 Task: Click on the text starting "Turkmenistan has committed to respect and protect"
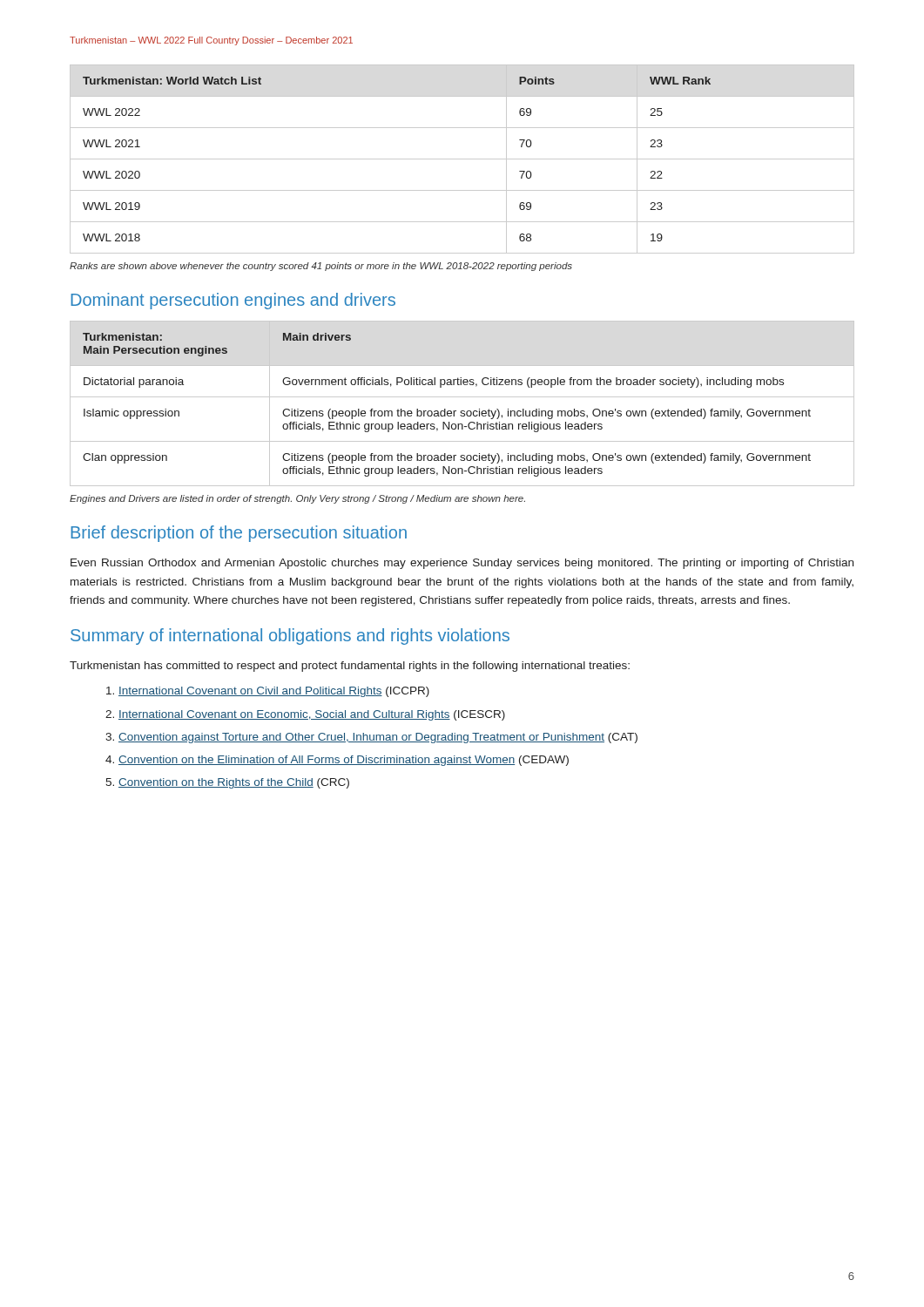pos(350,665)
